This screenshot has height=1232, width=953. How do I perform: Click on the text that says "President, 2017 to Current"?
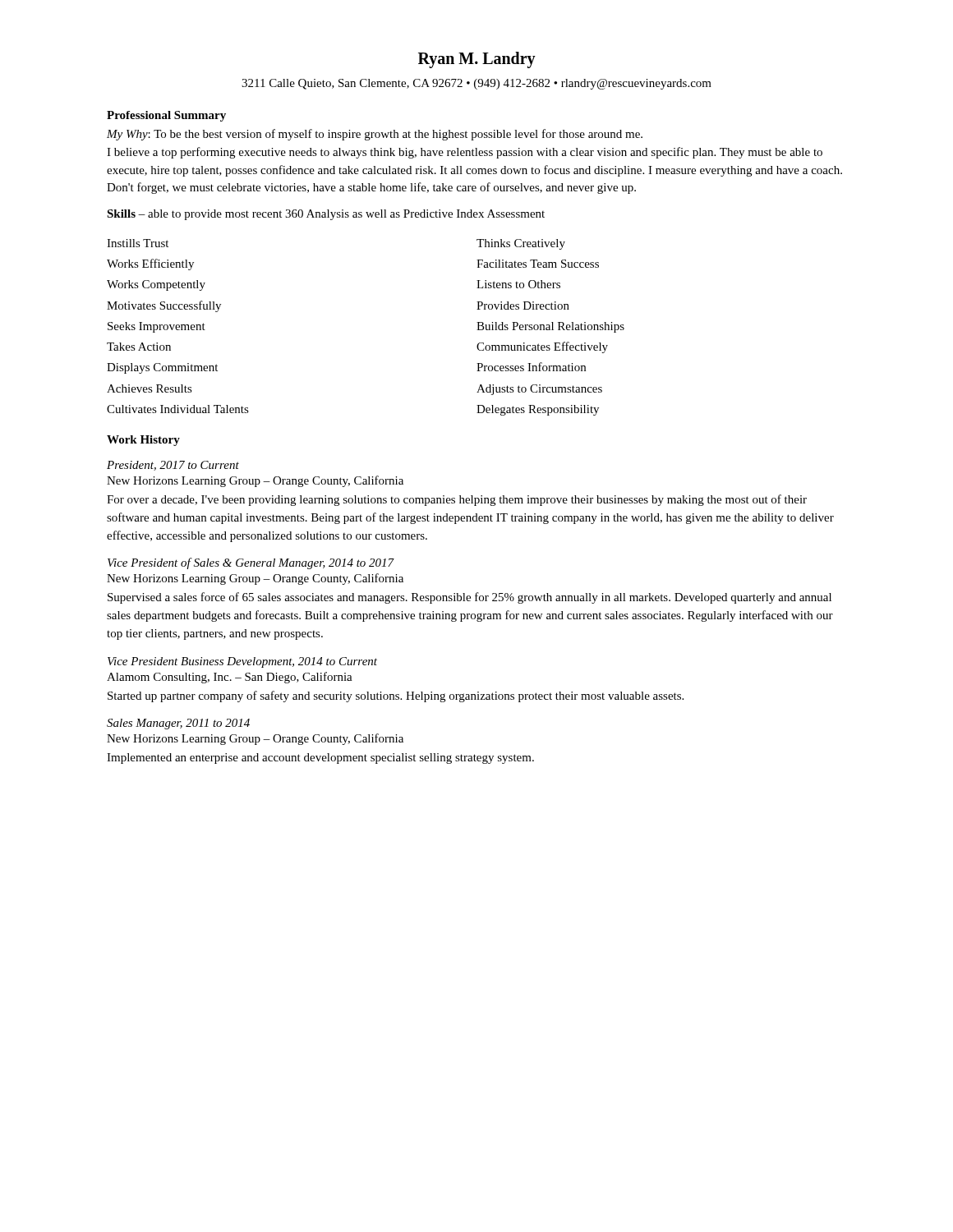[173, 465]
